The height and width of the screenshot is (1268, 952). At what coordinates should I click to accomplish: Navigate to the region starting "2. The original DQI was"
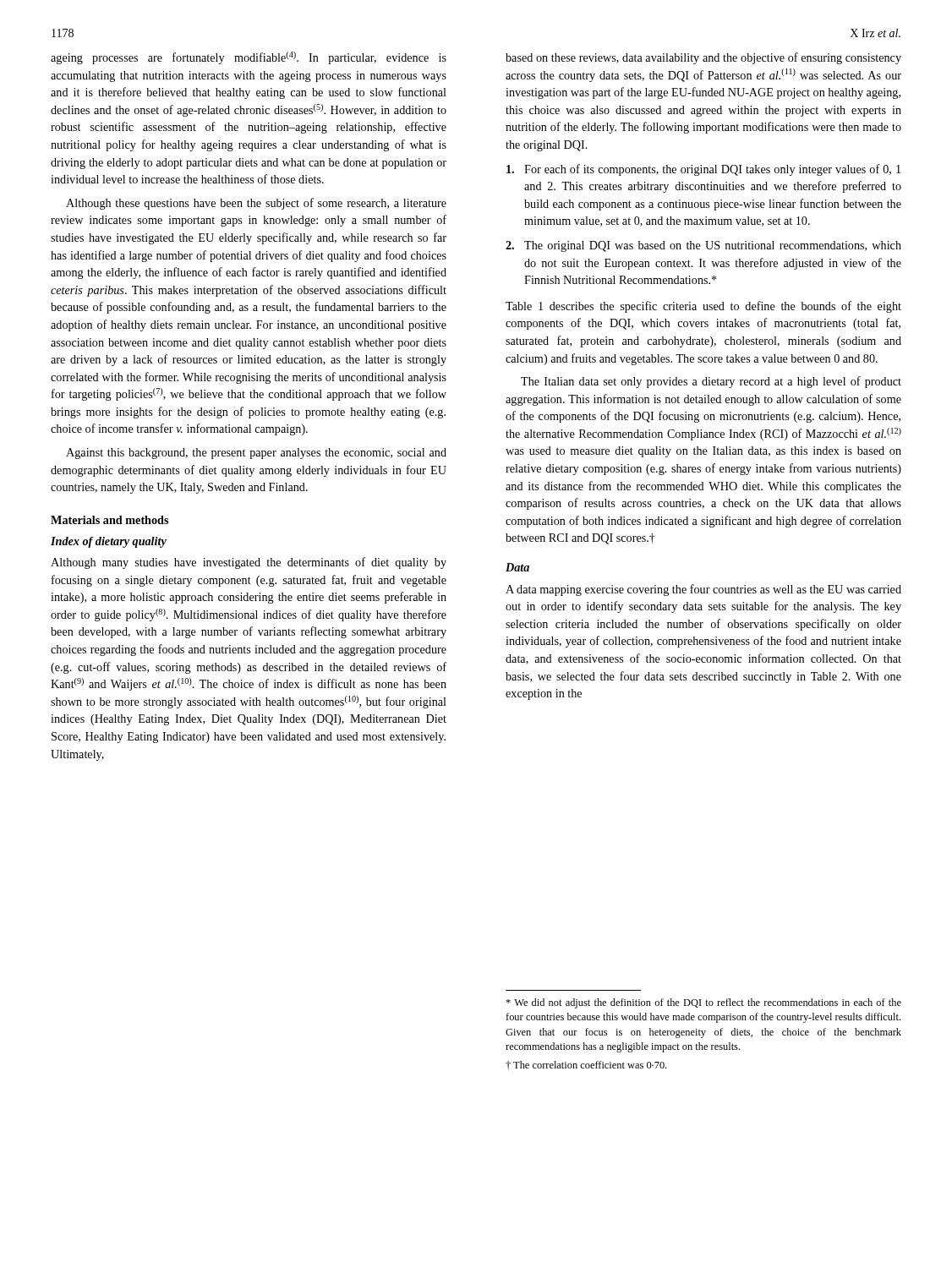tap(703, 263)
